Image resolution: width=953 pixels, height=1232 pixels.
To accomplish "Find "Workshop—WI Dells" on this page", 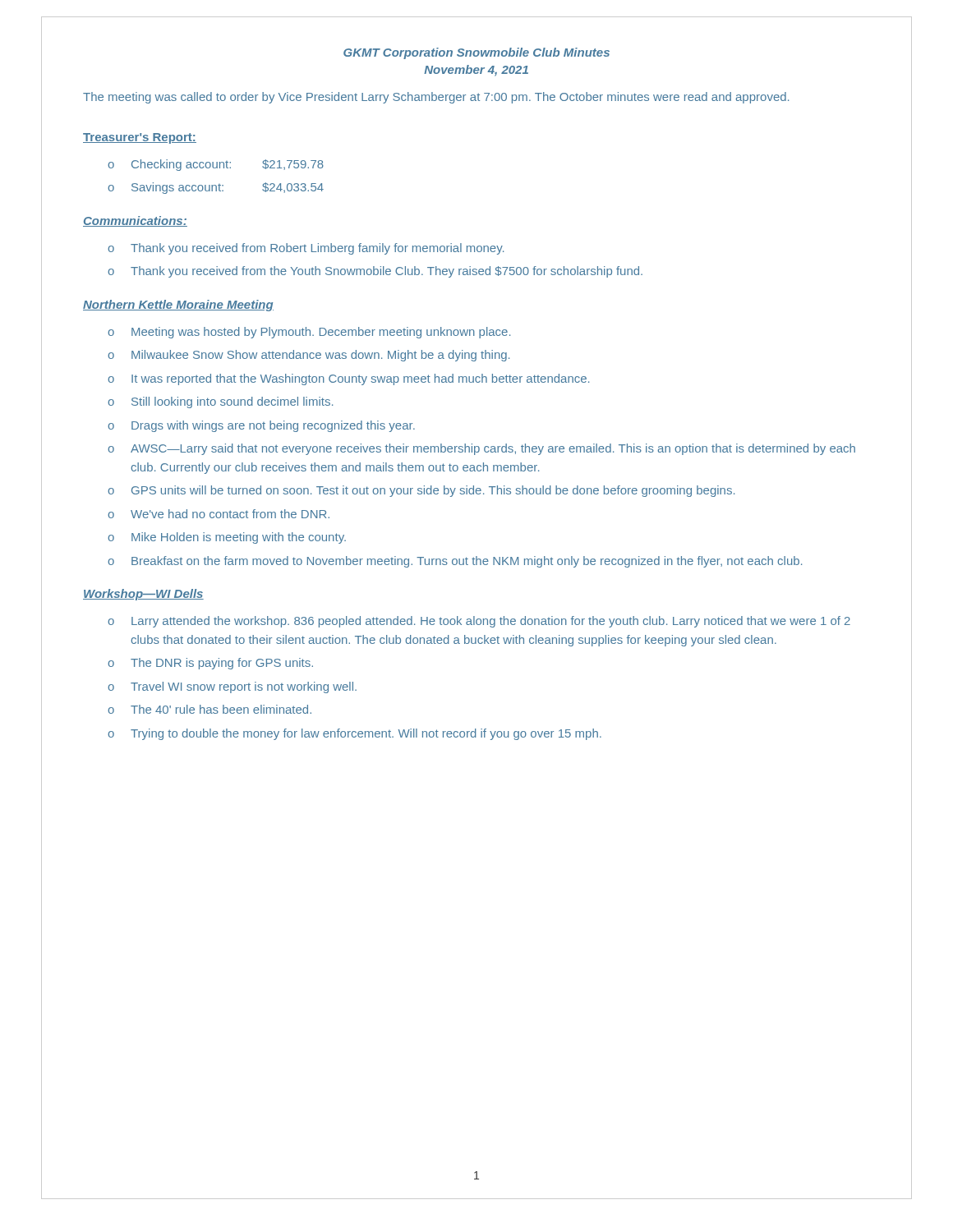I will point(143,593).
